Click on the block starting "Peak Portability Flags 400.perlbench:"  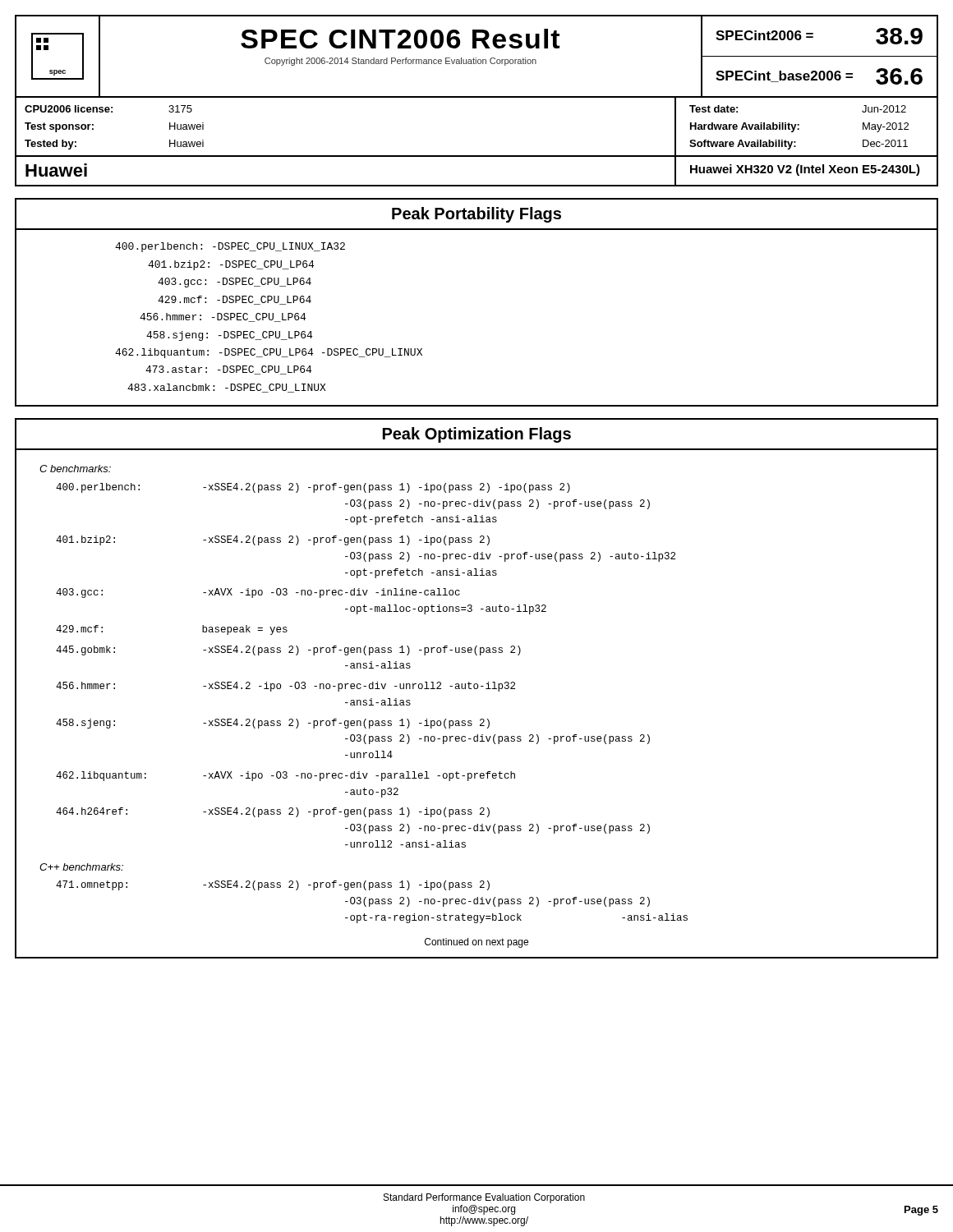click(x=476, y=303)
